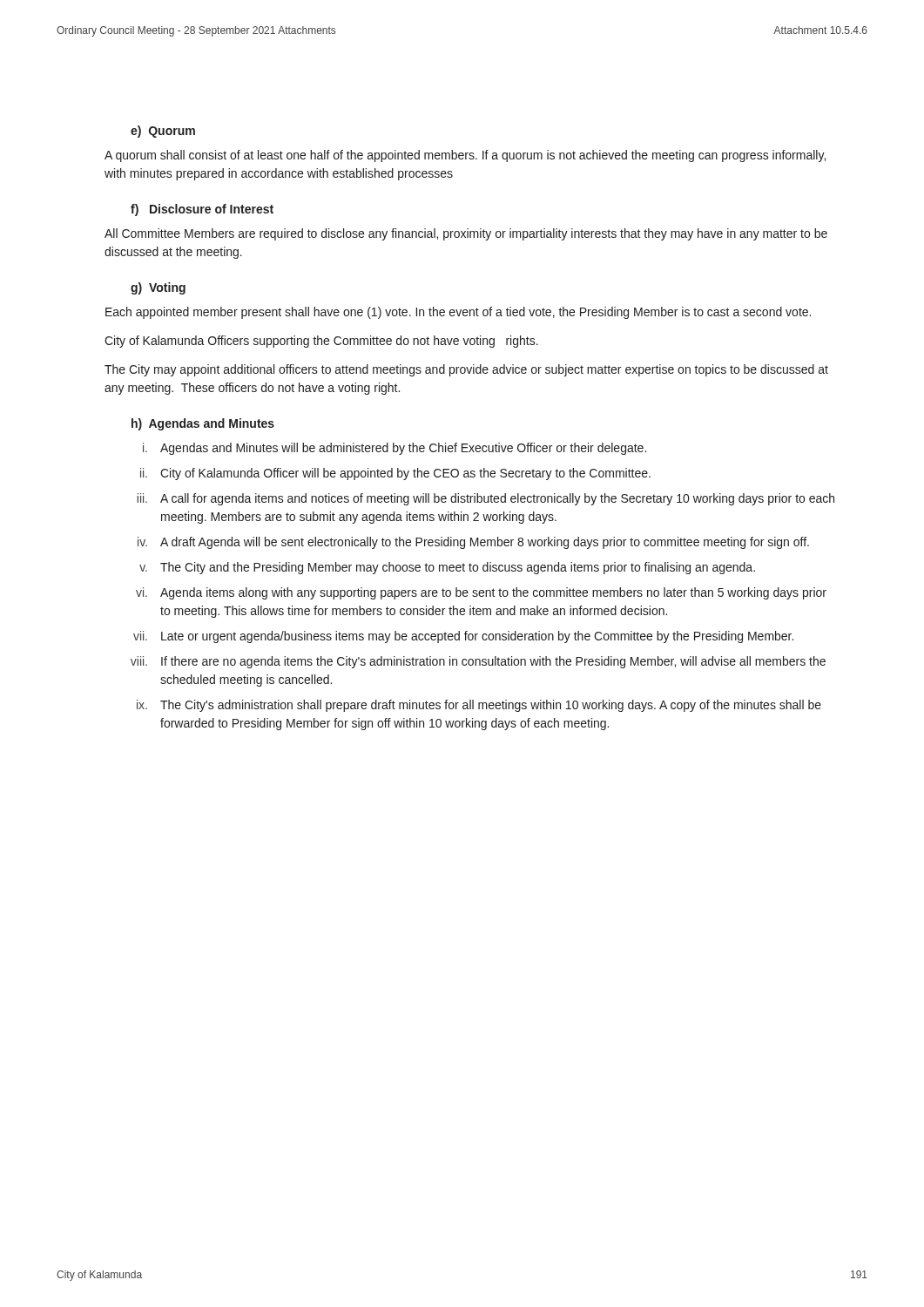Locate the region starting "f) Disclosure of Interest"

202,209
